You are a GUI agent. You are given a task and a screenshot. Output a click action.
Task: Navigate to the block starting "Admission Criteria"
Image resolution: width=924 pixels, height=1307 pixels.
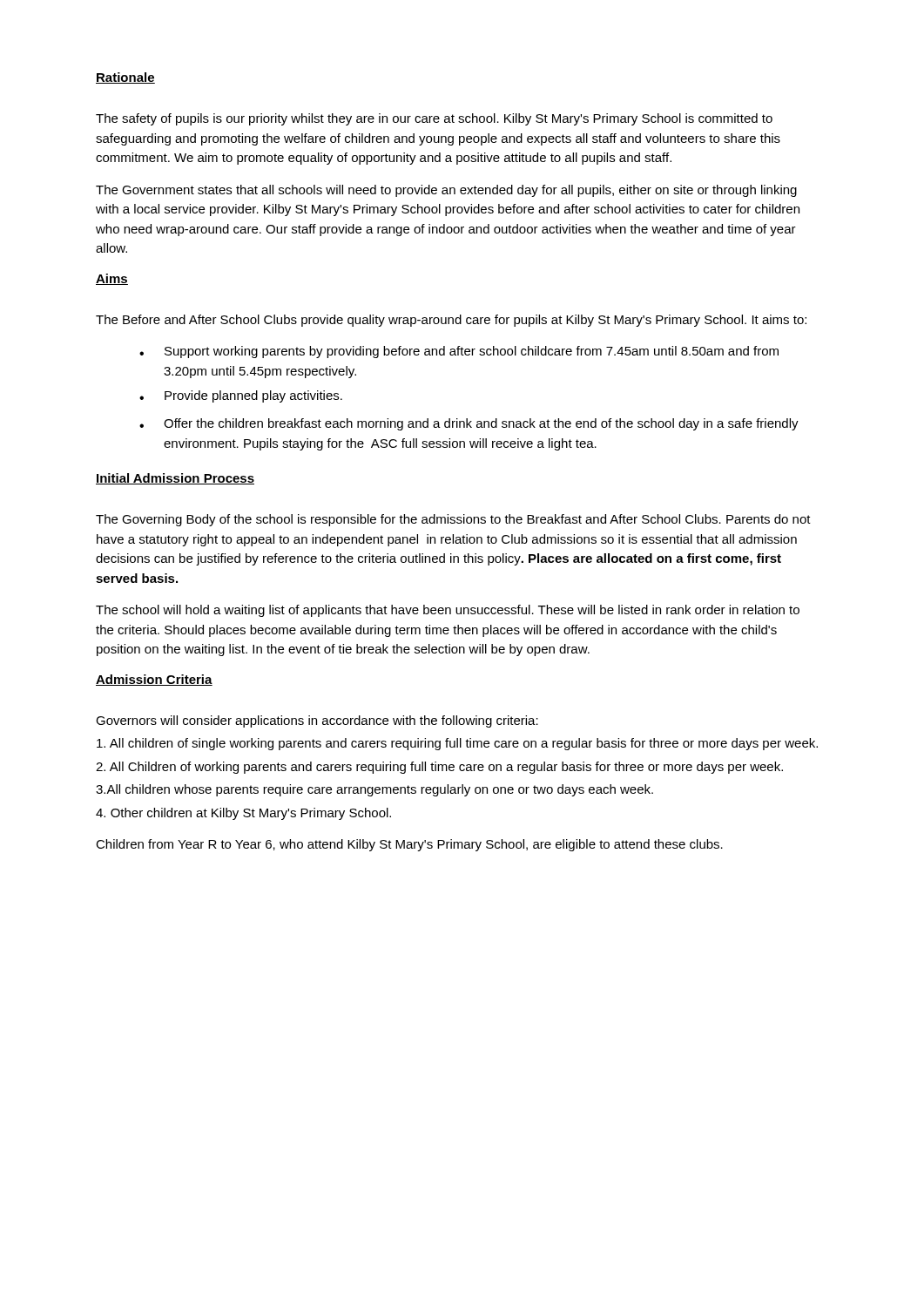(154, 679)
